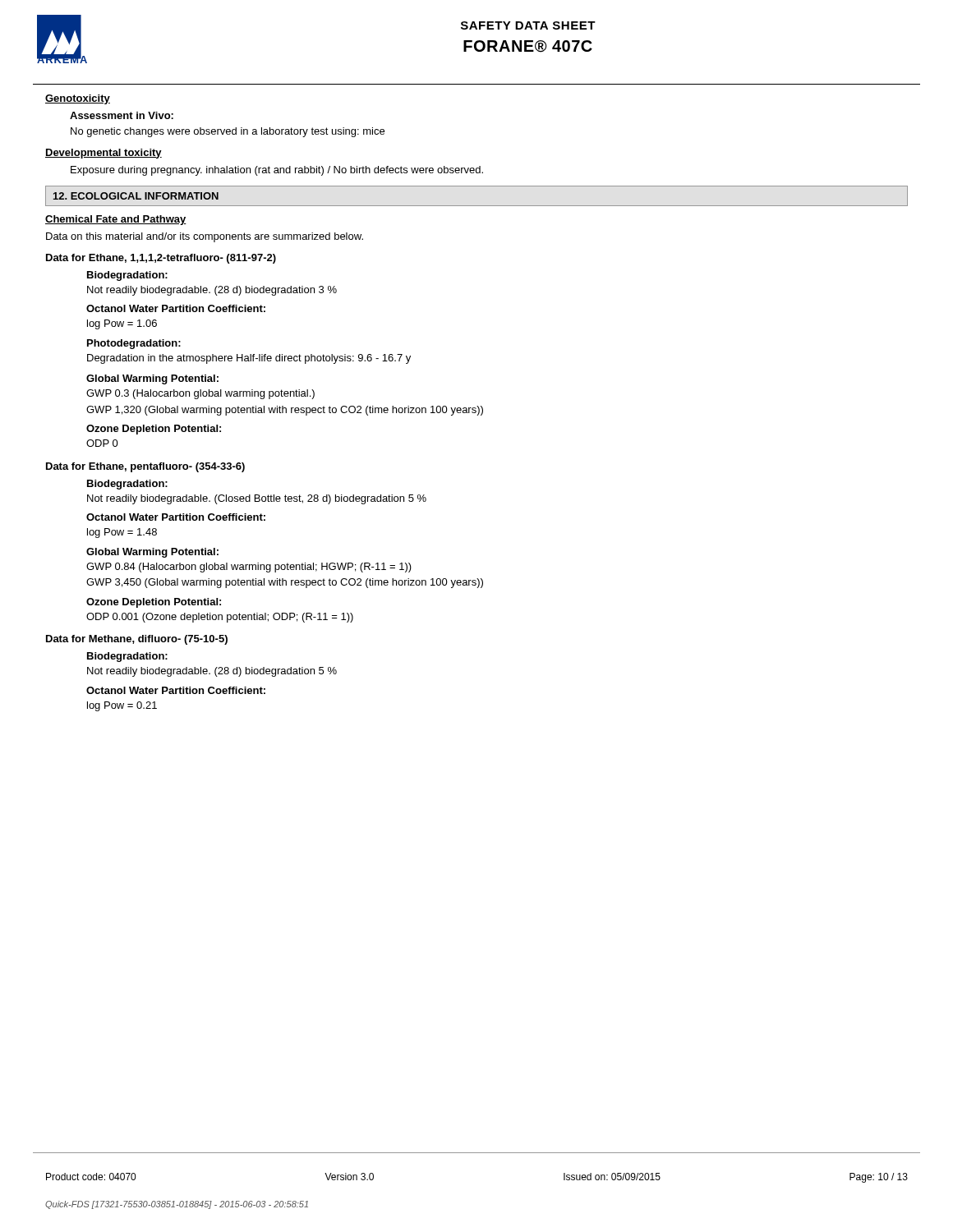
Task: Find the block starting "Global Warming Potential: GWP 0.84 (Halocarbon"
Action: tap(152, 553)
